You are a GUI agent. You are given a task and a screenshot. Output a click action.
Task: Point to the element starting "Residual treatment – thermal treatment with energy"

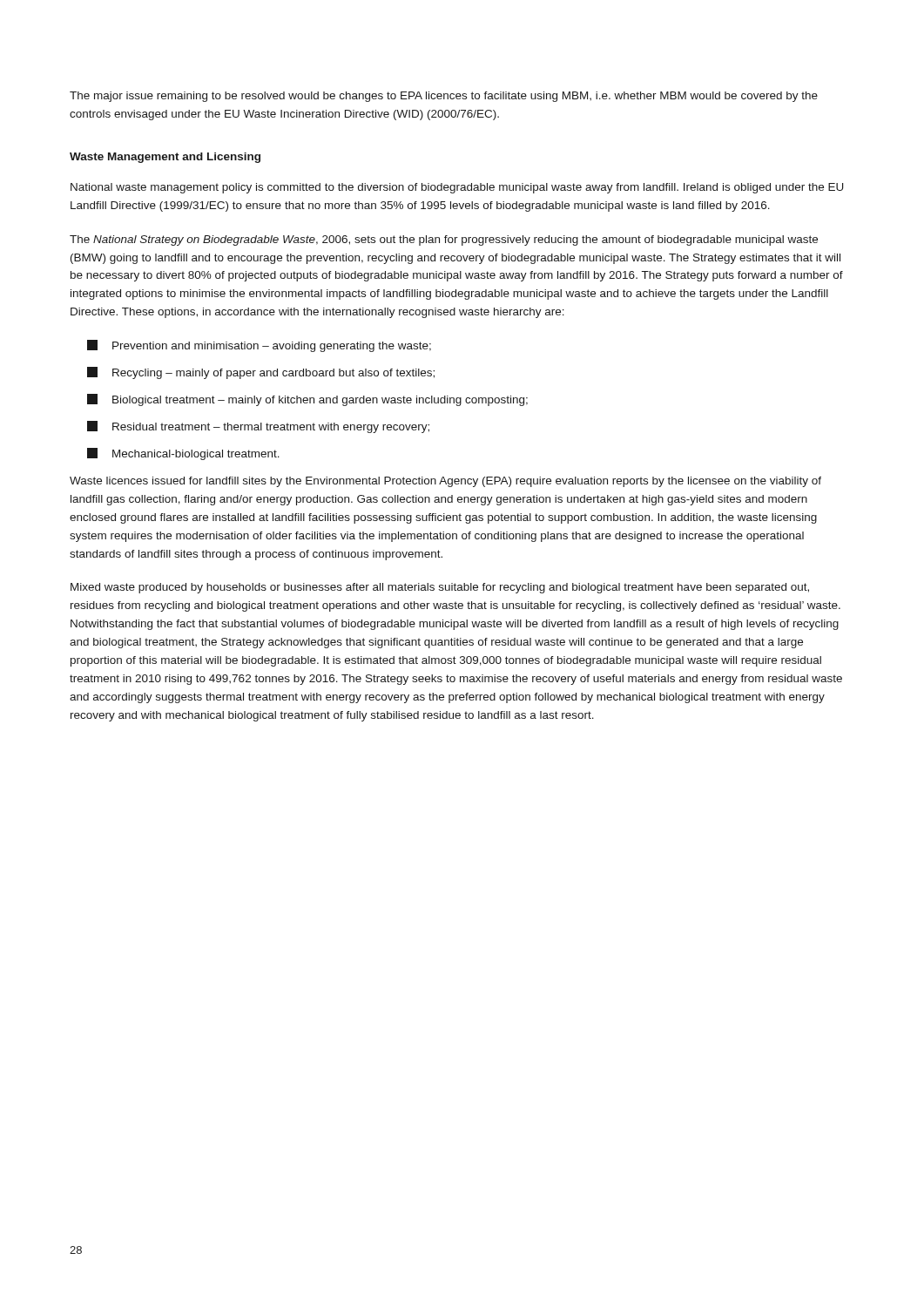coord(258,427)
